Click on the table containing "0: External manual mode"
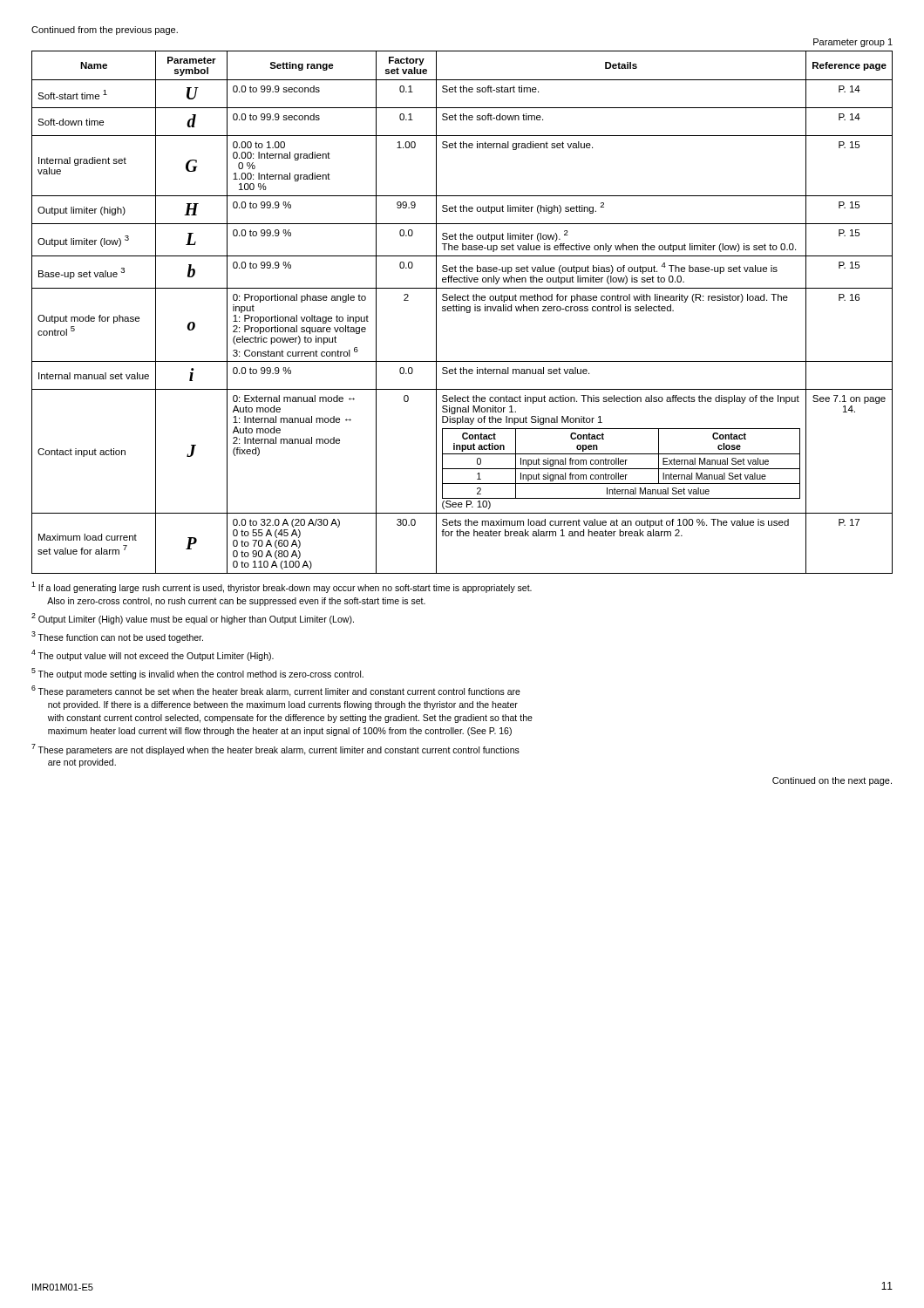The height and width of the screenshot is (1308, 924). point(462,312)
